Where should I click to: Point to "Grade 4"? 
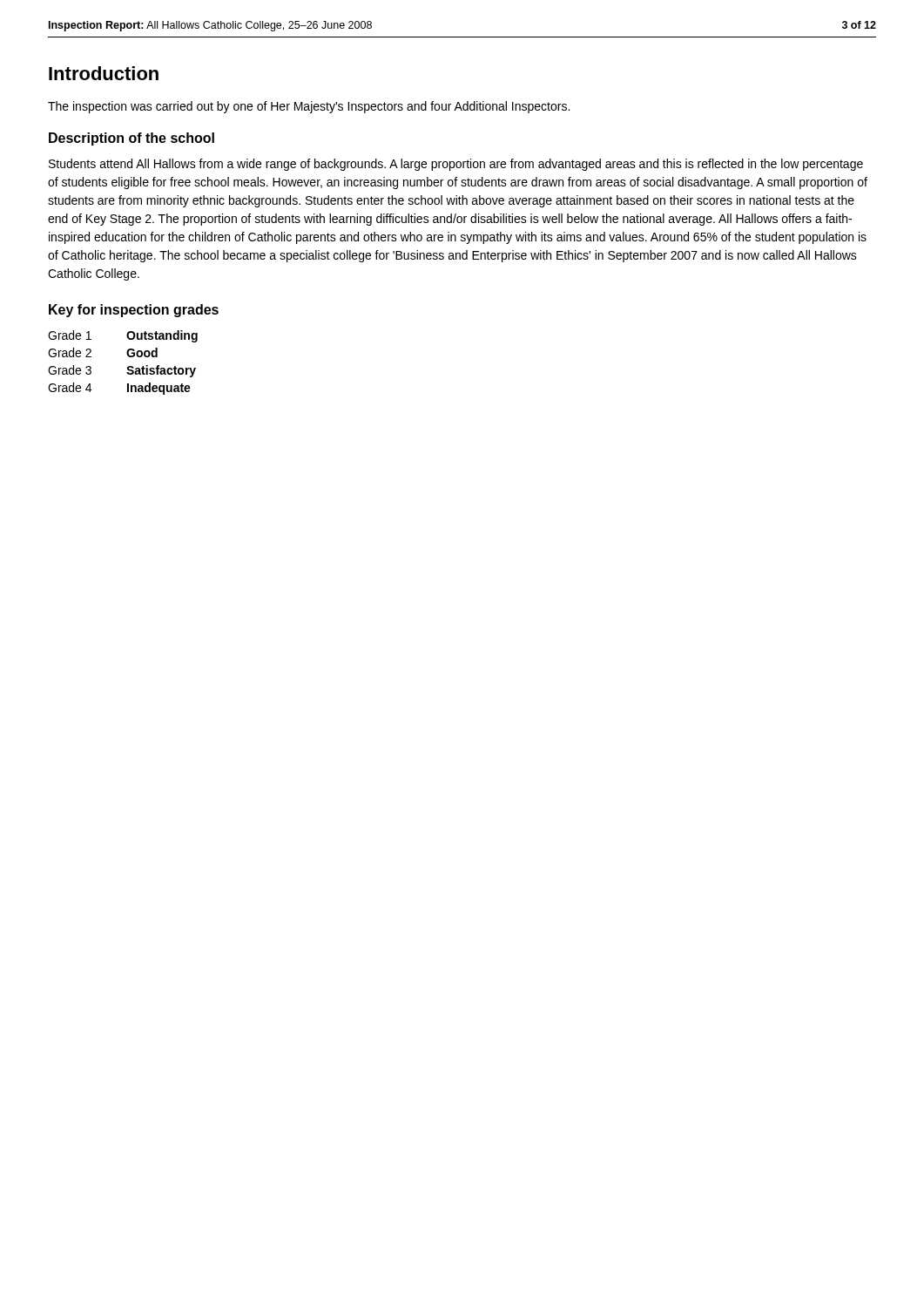tap(70, 388)
